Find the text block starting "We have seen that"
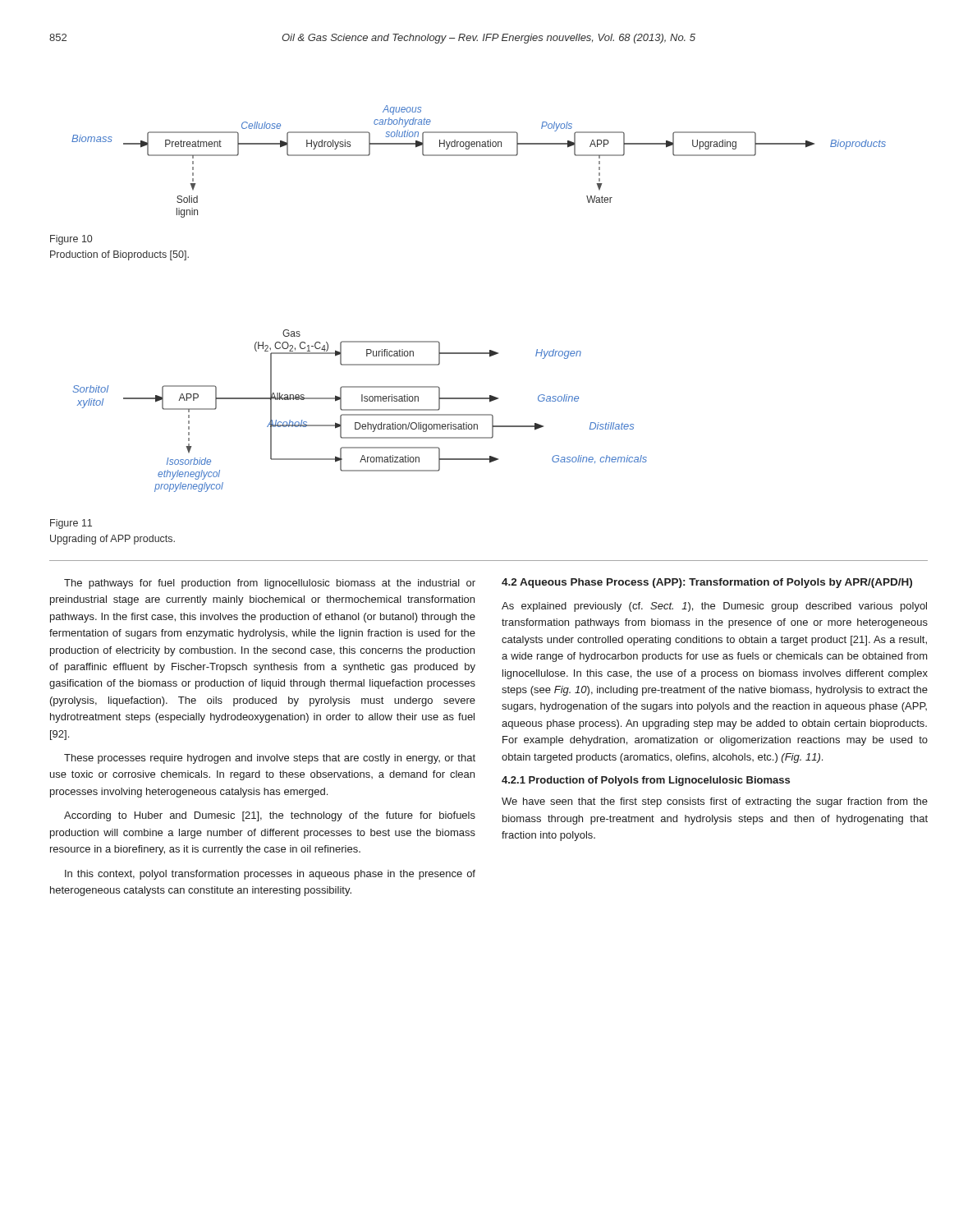Image resolution: width=977 pixels, height=1232 pixels. (x=715, y=819)
